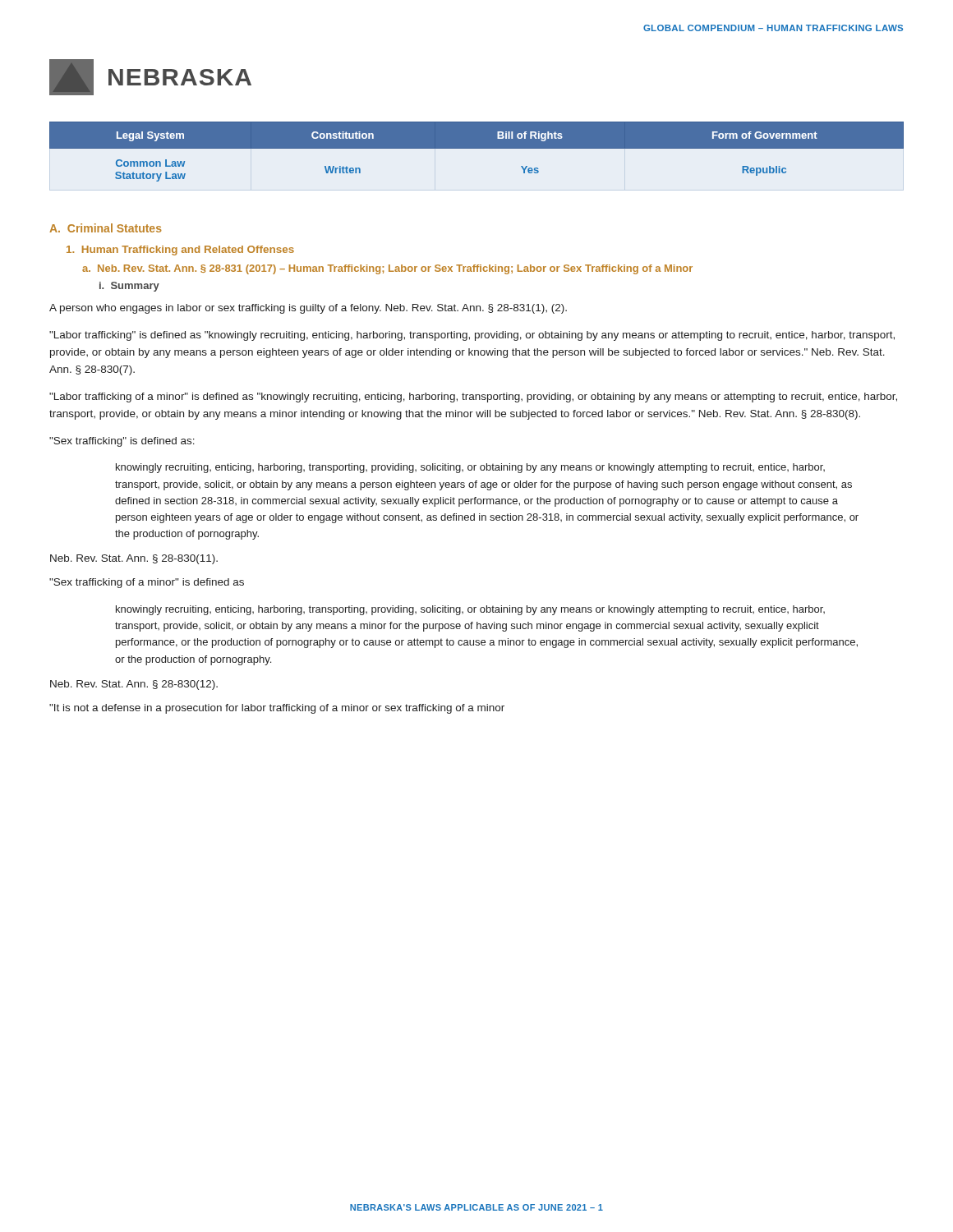Image resolution: width=953 pixels, height=1232 pixels.
Task: Point to the block starting "A person who"
Action: [309, 308]
